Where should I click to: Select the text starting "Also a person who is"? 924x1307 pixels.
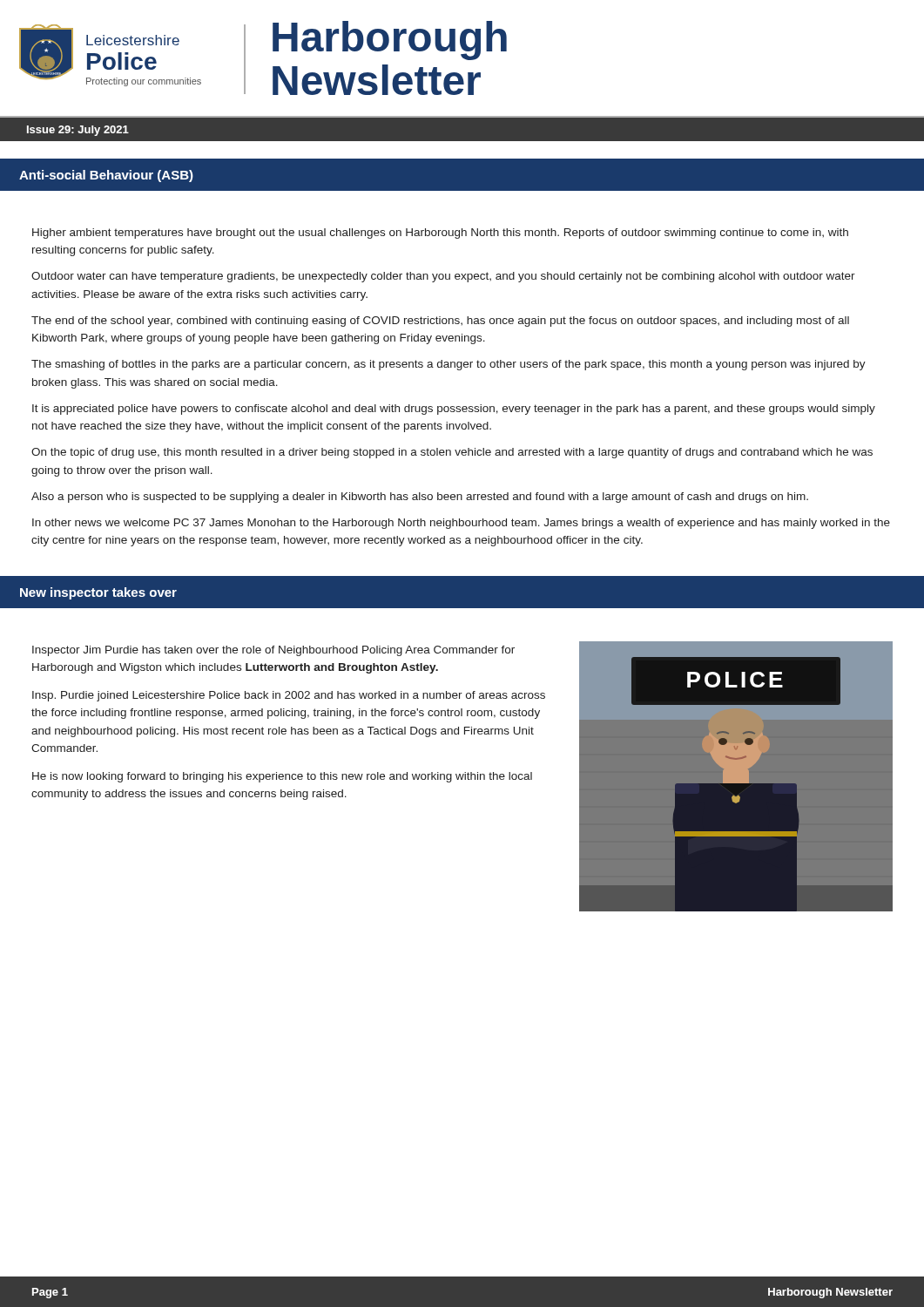pos(462,497)
